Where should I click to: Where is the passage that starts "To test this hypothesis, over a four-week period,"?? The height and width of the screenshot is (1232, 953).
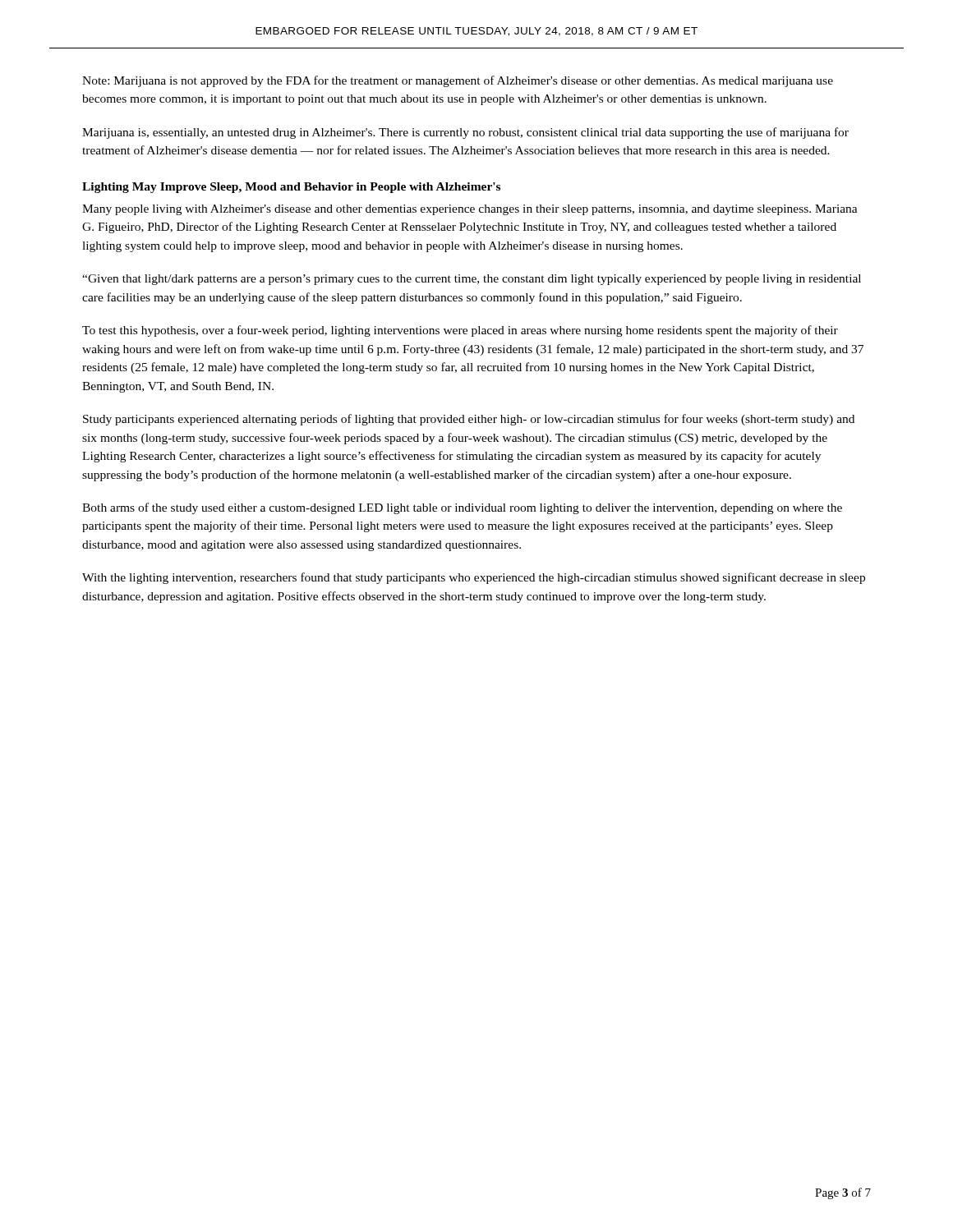[473, 358]
